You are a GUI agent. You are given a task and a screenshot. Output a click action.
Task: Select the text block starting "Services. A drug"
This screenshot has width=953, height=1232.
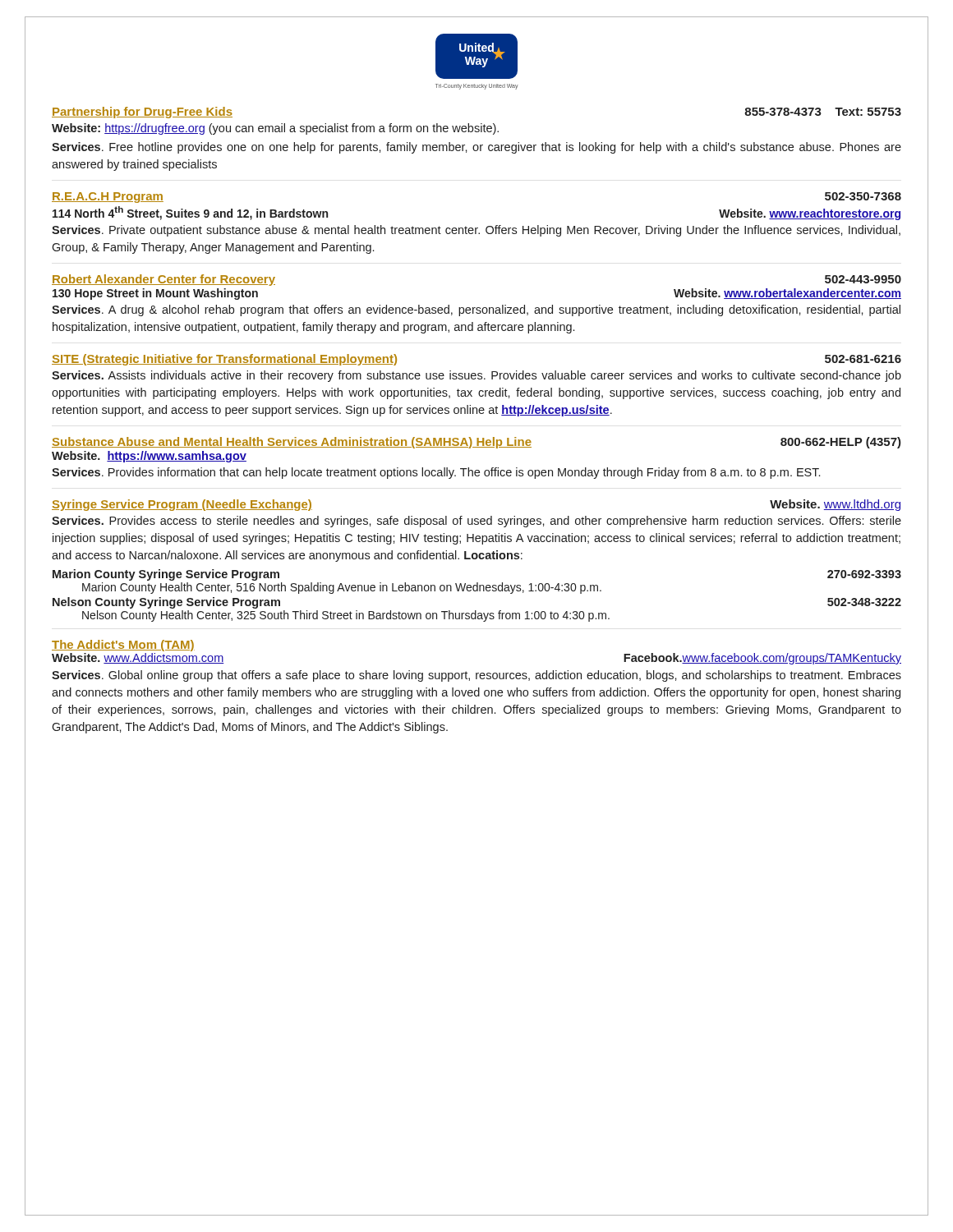click(x=476, y=318)
